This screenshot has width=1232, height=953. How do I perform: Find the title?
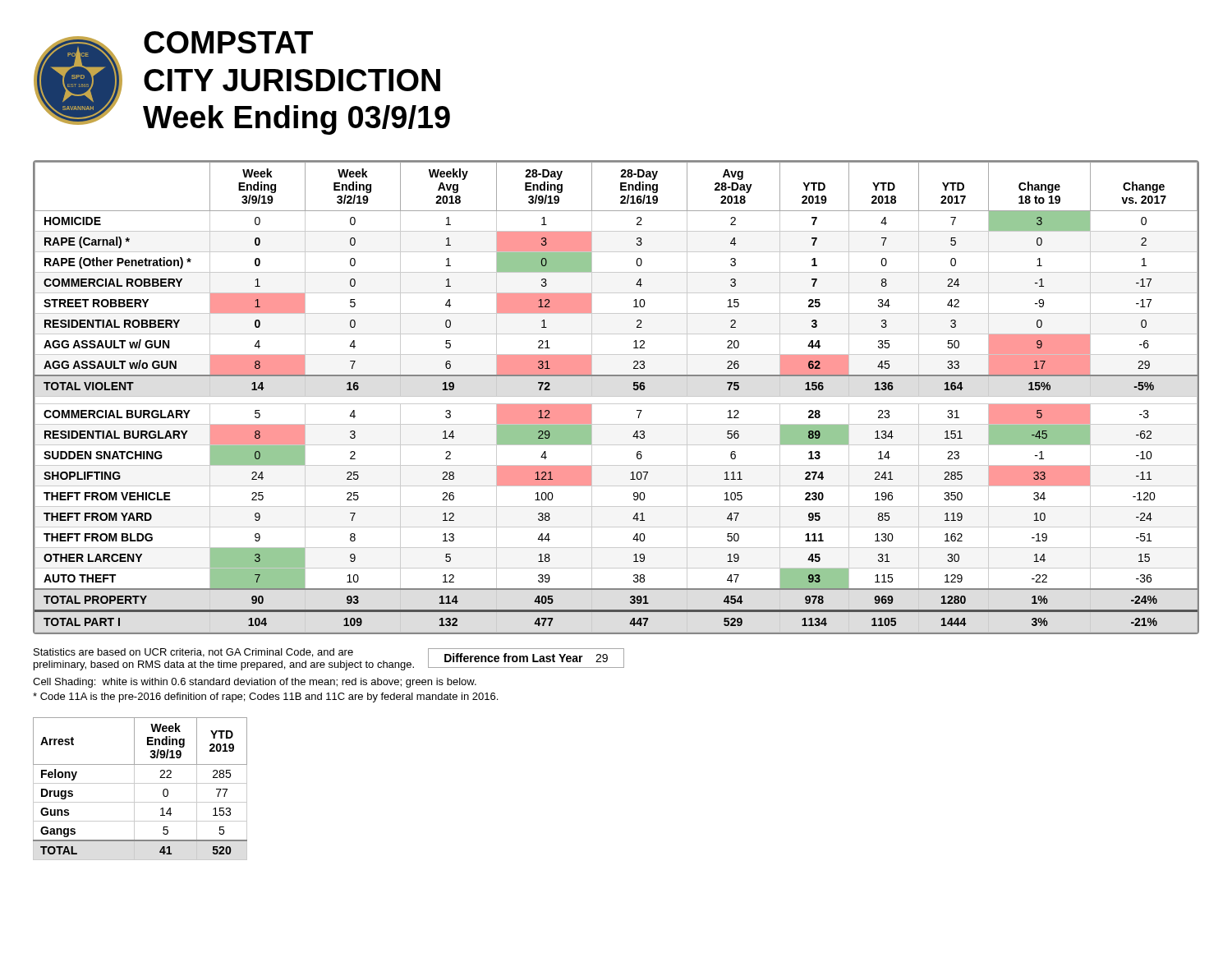coord(297,81)
